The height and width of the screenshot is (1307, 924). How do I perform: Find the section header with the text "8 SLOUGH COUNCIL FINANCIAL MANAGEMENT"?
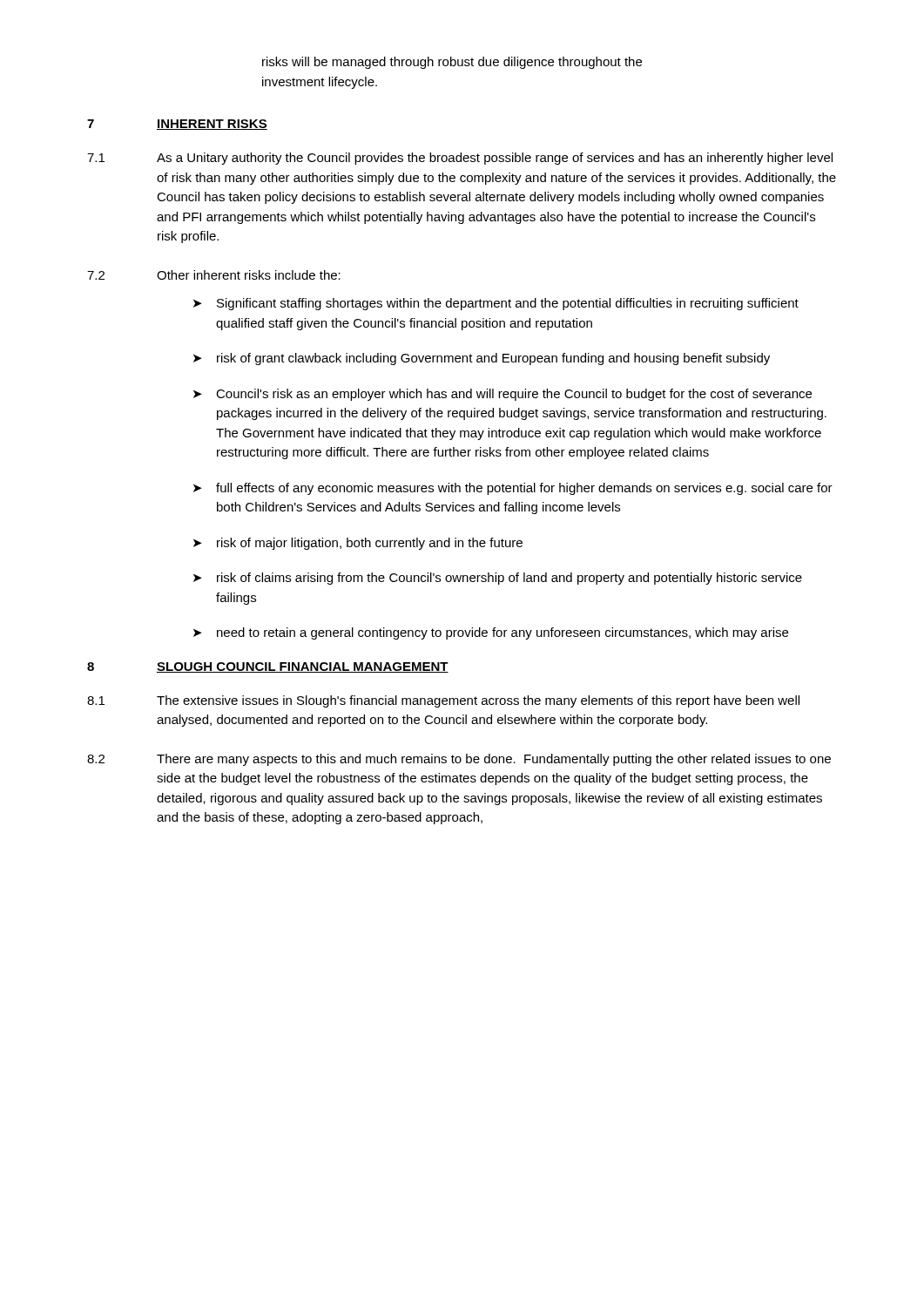coord(268,666)
